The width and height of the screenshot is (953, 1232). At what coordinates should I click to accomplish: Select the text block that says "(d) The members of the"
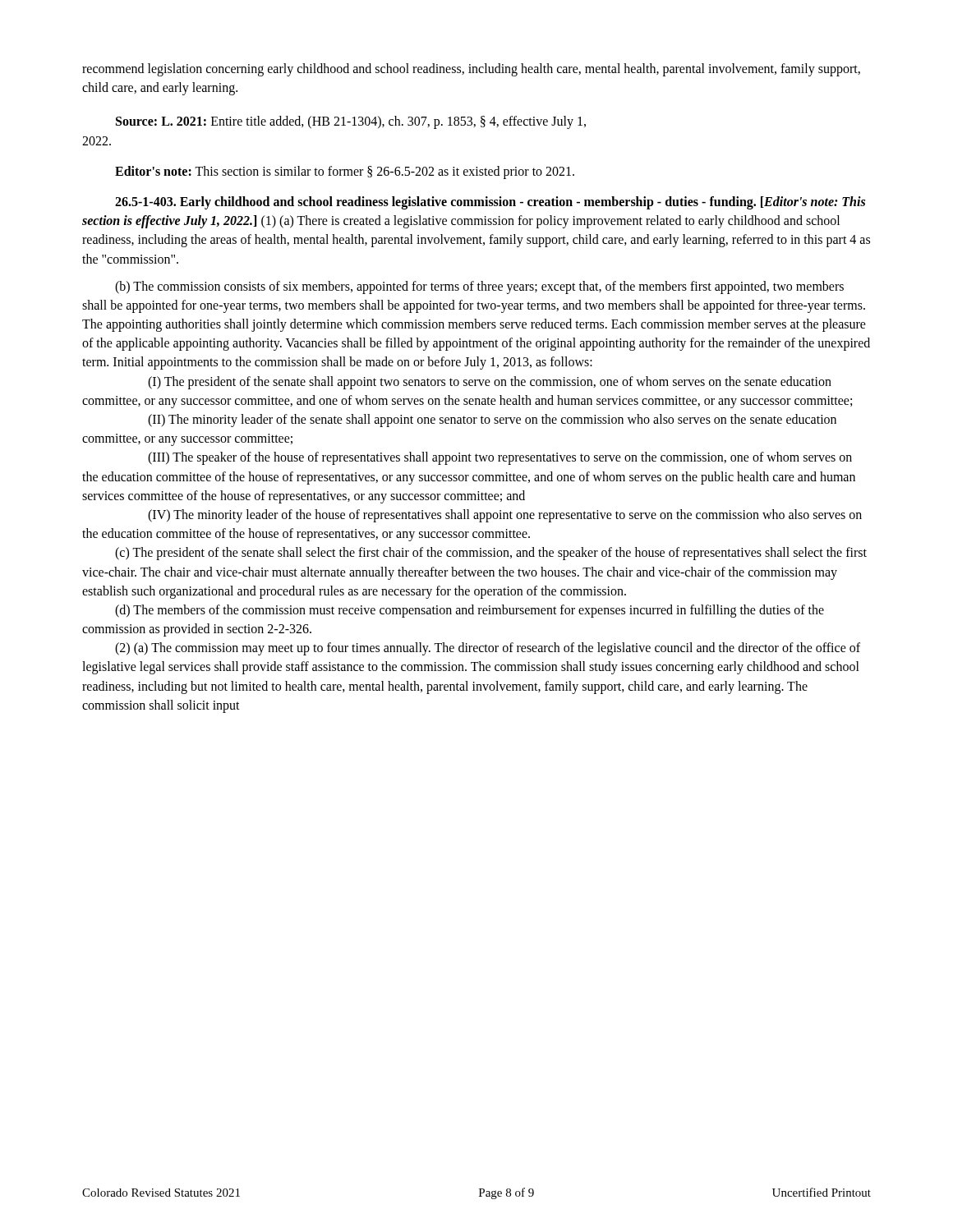click(476, 619)
